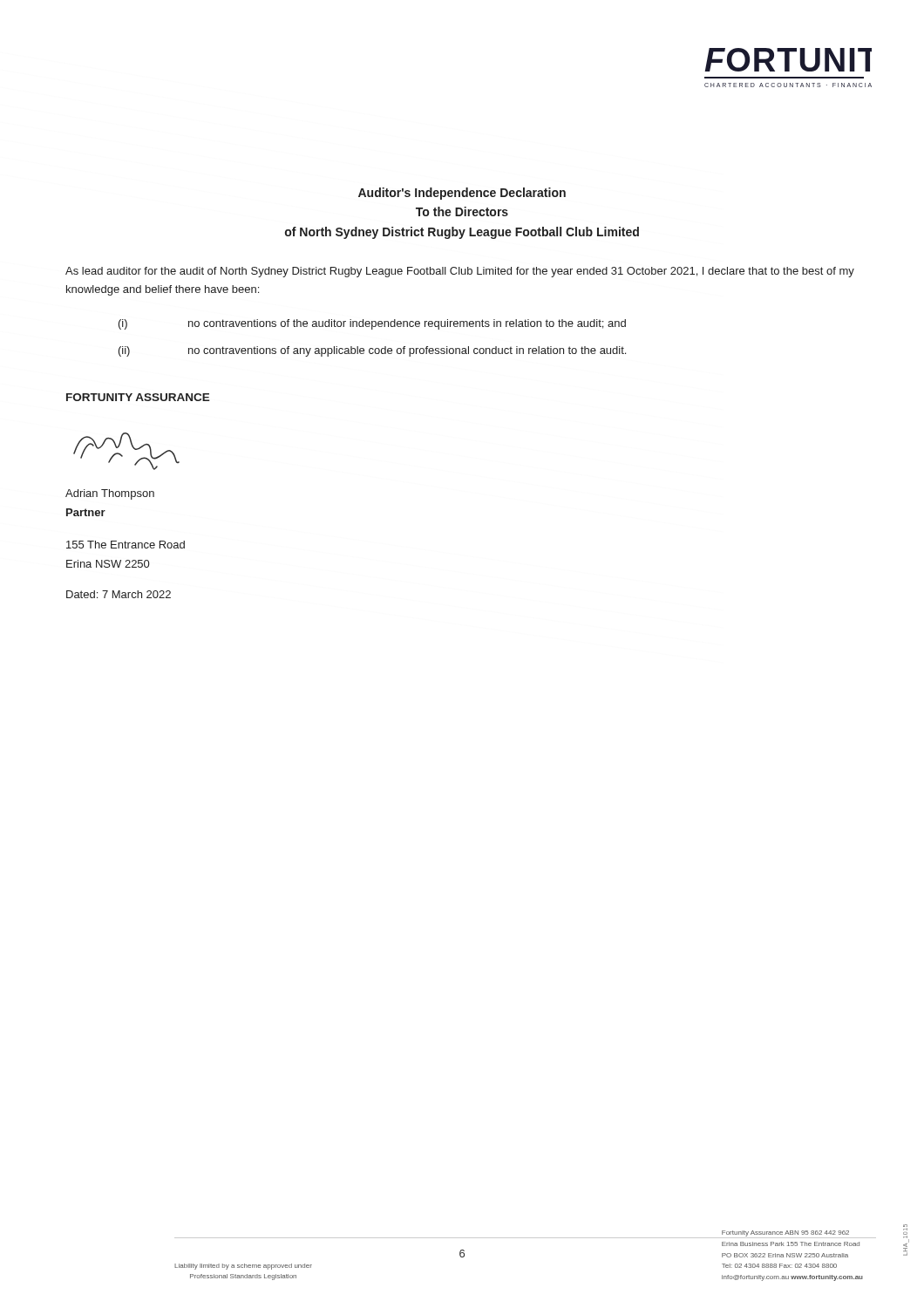Where does it say "Adrian Thompson Partner"?
This screenshot has height=1308, width=924.
coord(110,503)
